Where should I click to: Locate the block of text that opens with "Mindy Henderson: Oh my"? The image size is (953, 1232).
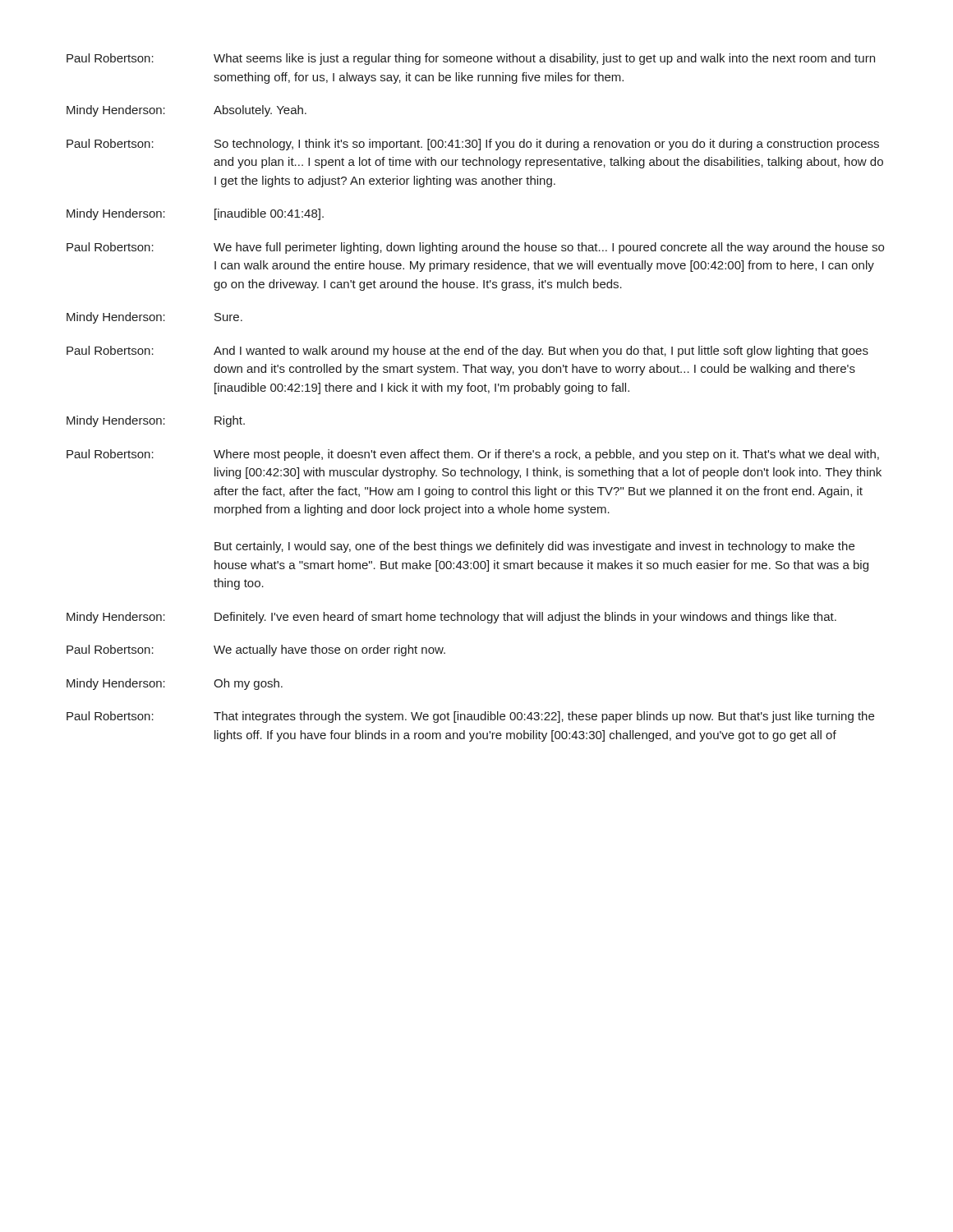coord(114,684)
